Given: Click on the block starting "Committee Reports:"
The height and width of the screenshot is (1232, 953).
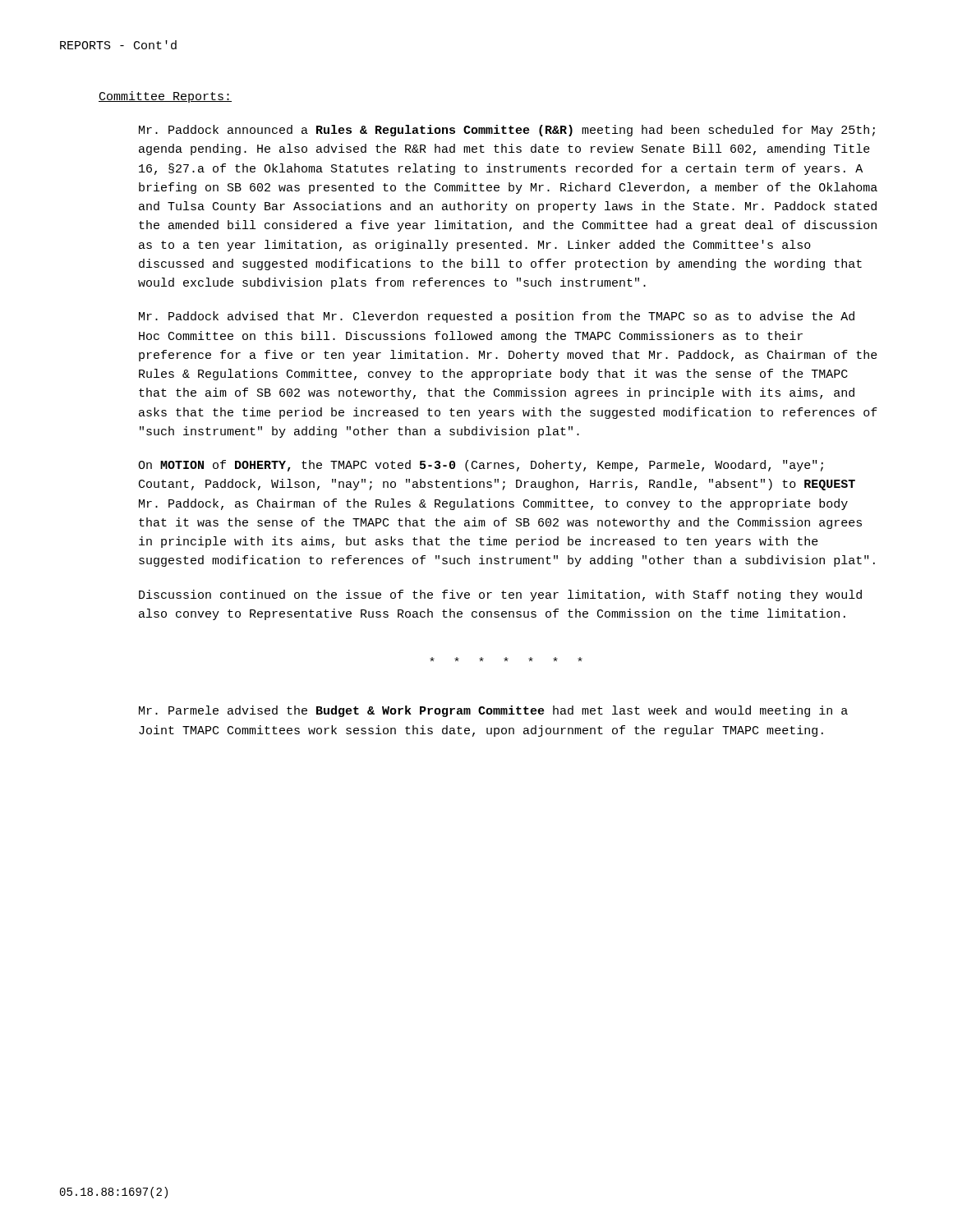Looking at the screenshot, I should [165, 97].
